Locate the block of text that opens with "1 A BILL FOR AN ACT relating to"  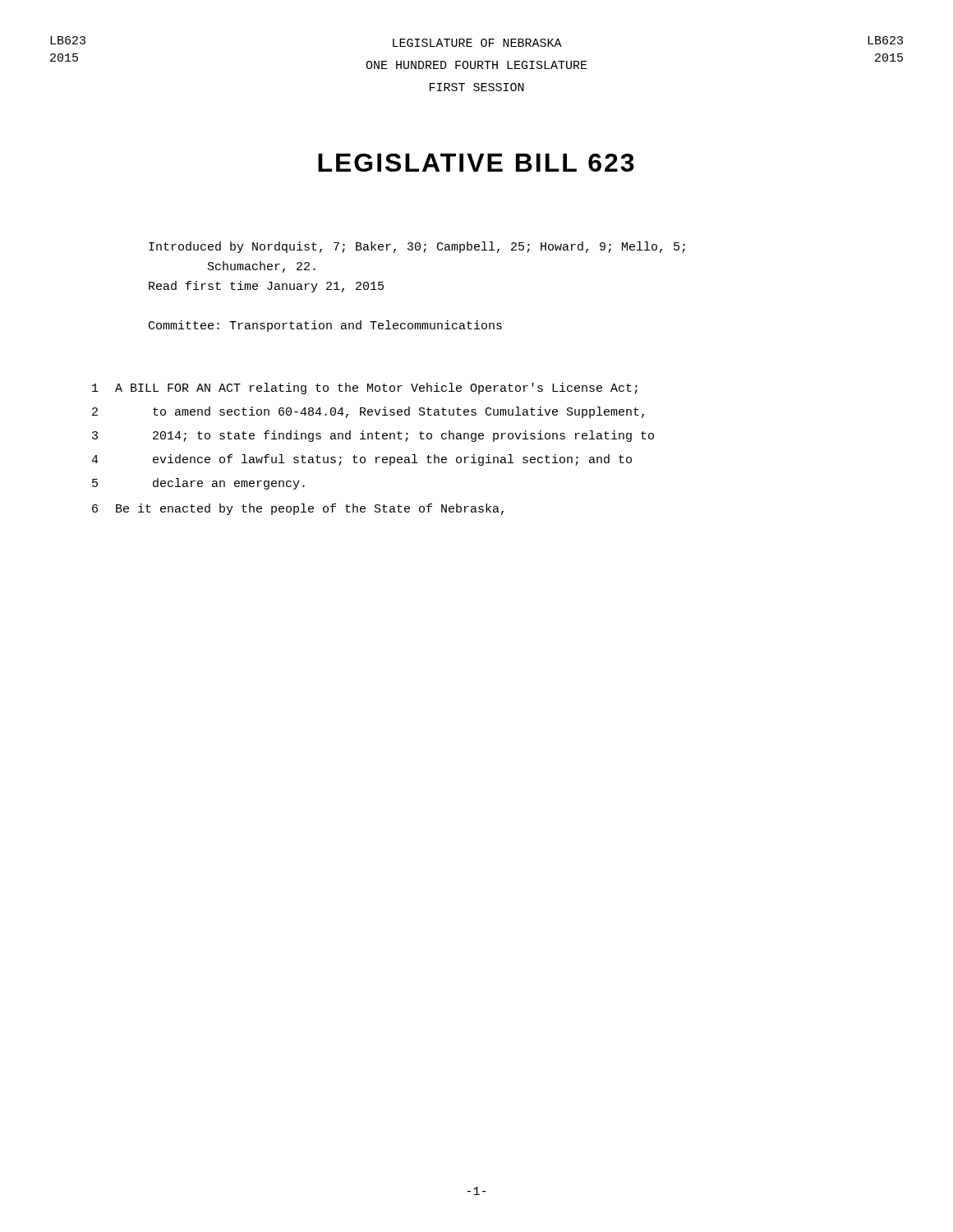point(476,389)
